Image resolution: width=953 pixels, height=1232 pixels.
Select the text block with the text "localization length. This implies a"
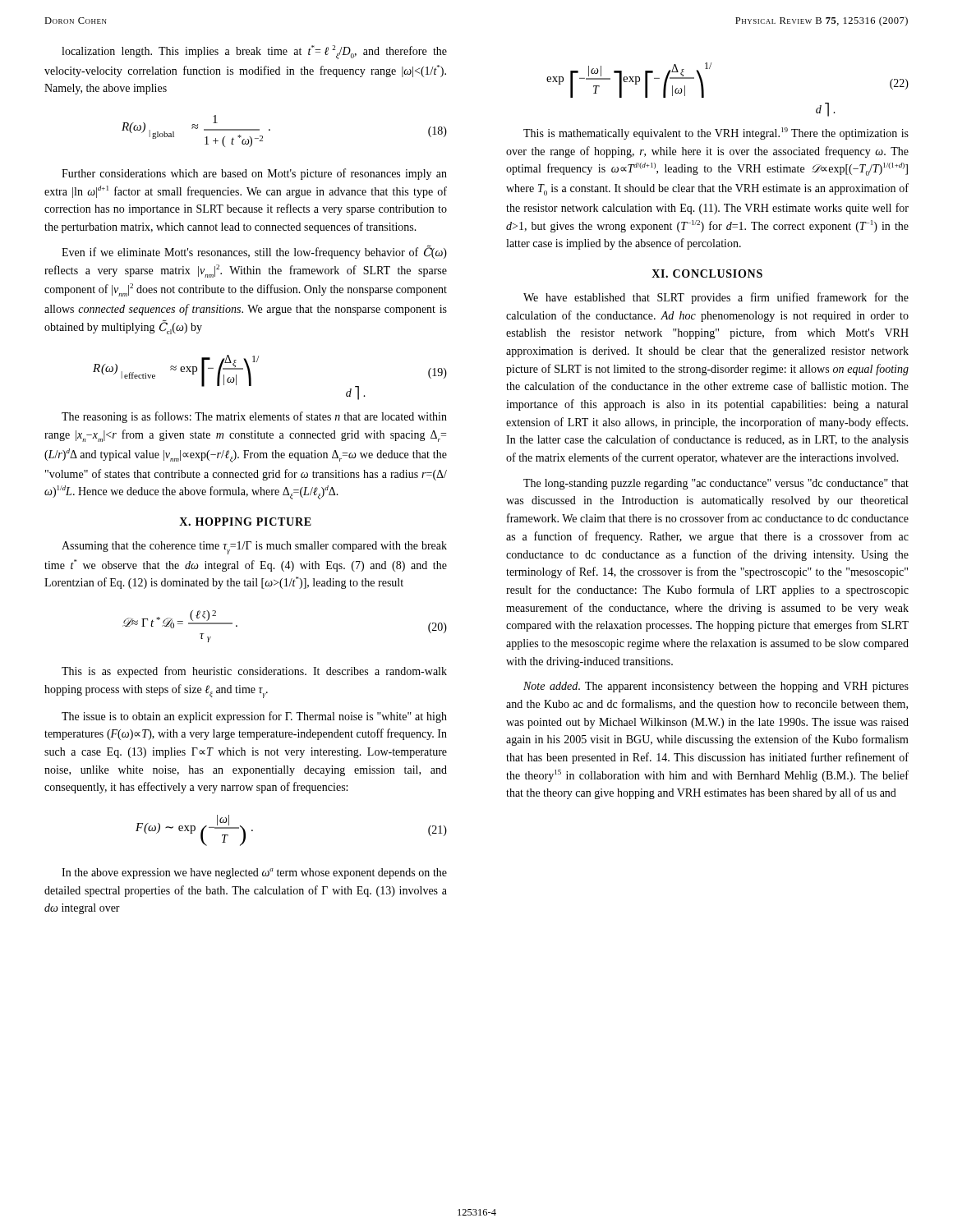pyautogui.click(x=246, y=70)
